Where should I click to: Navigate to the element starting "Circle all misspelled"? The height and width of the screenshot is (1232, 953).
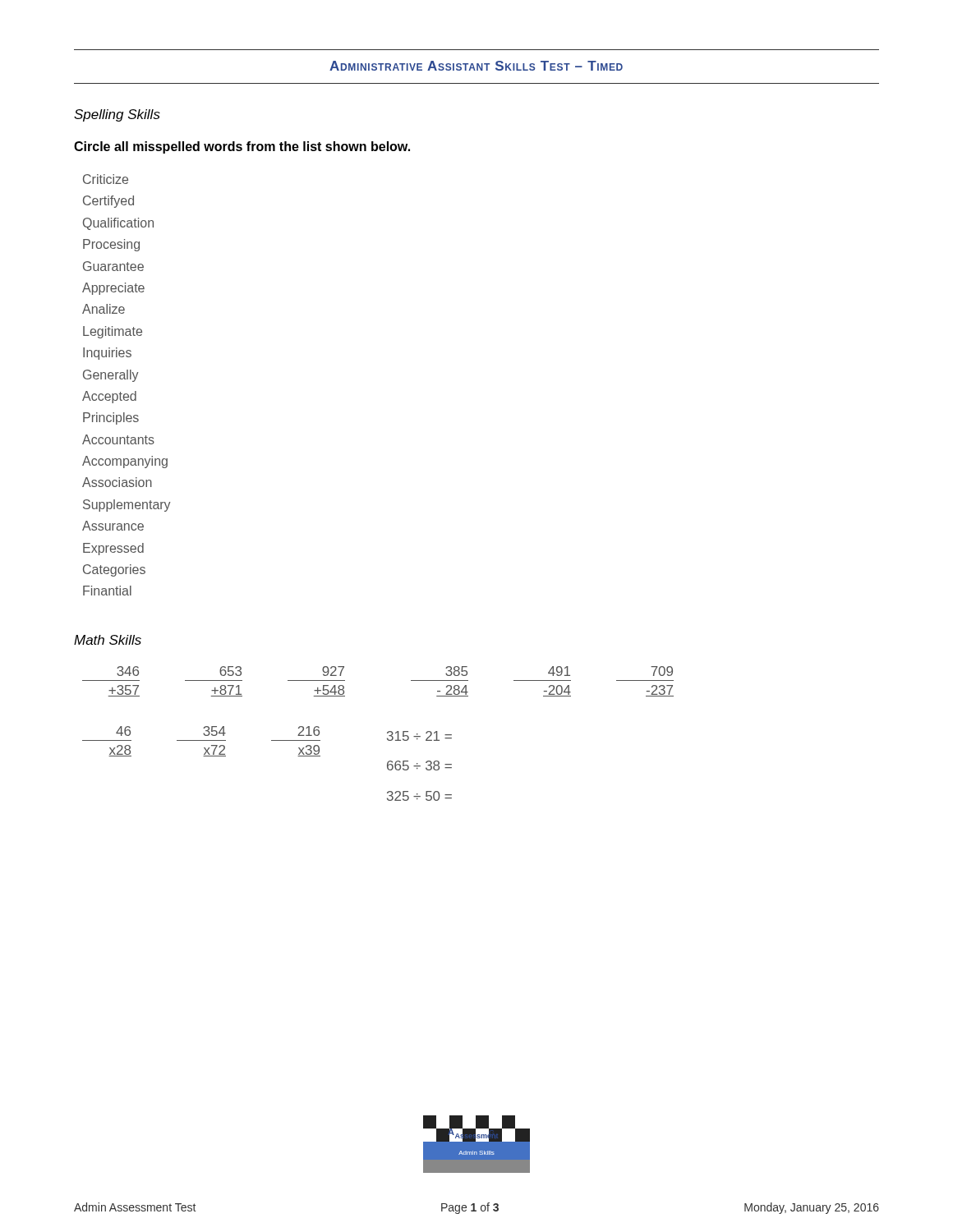pyautogui.click(x=242, y=147)
